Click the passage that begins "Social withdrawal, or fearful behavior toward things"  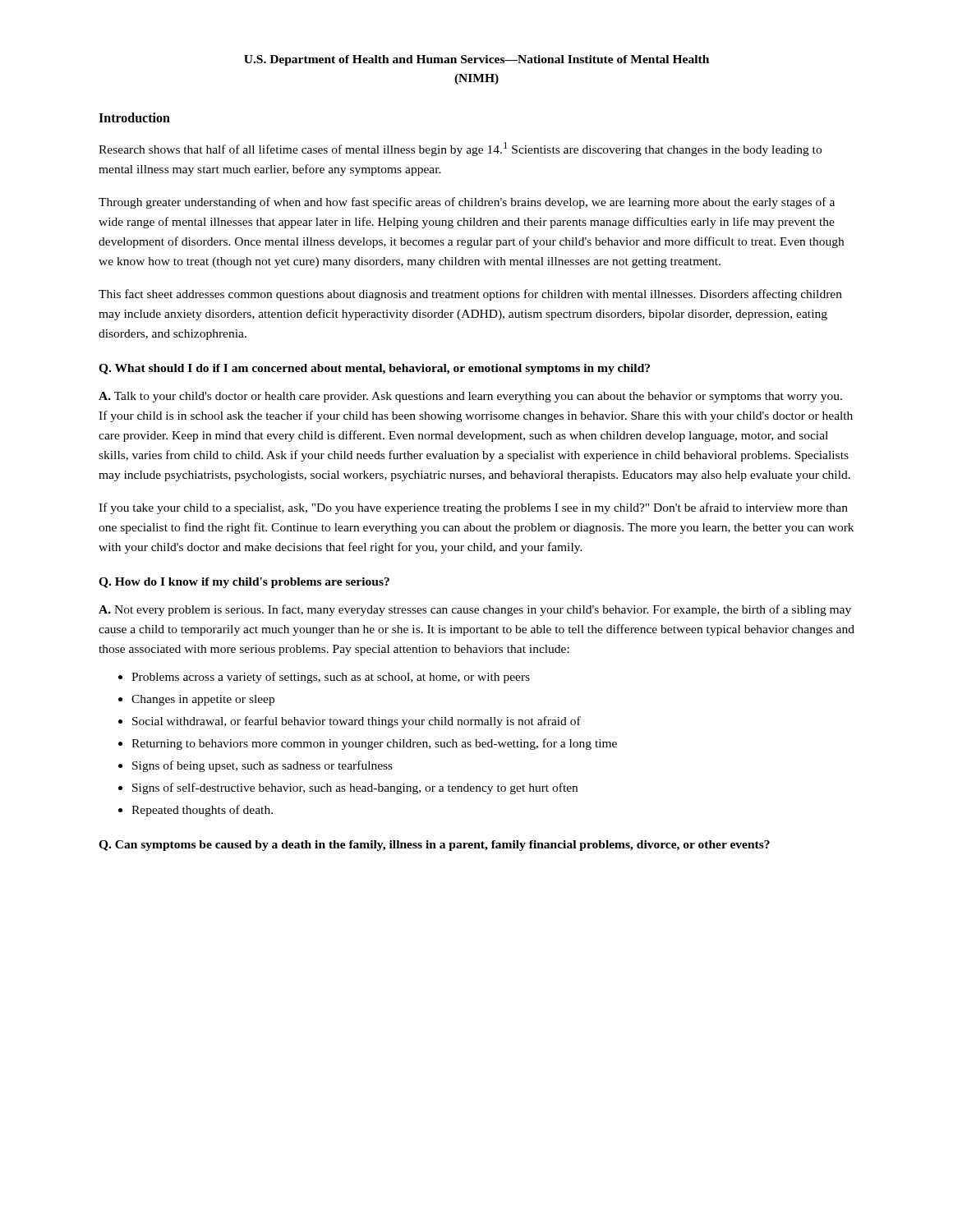coord(356,721)
